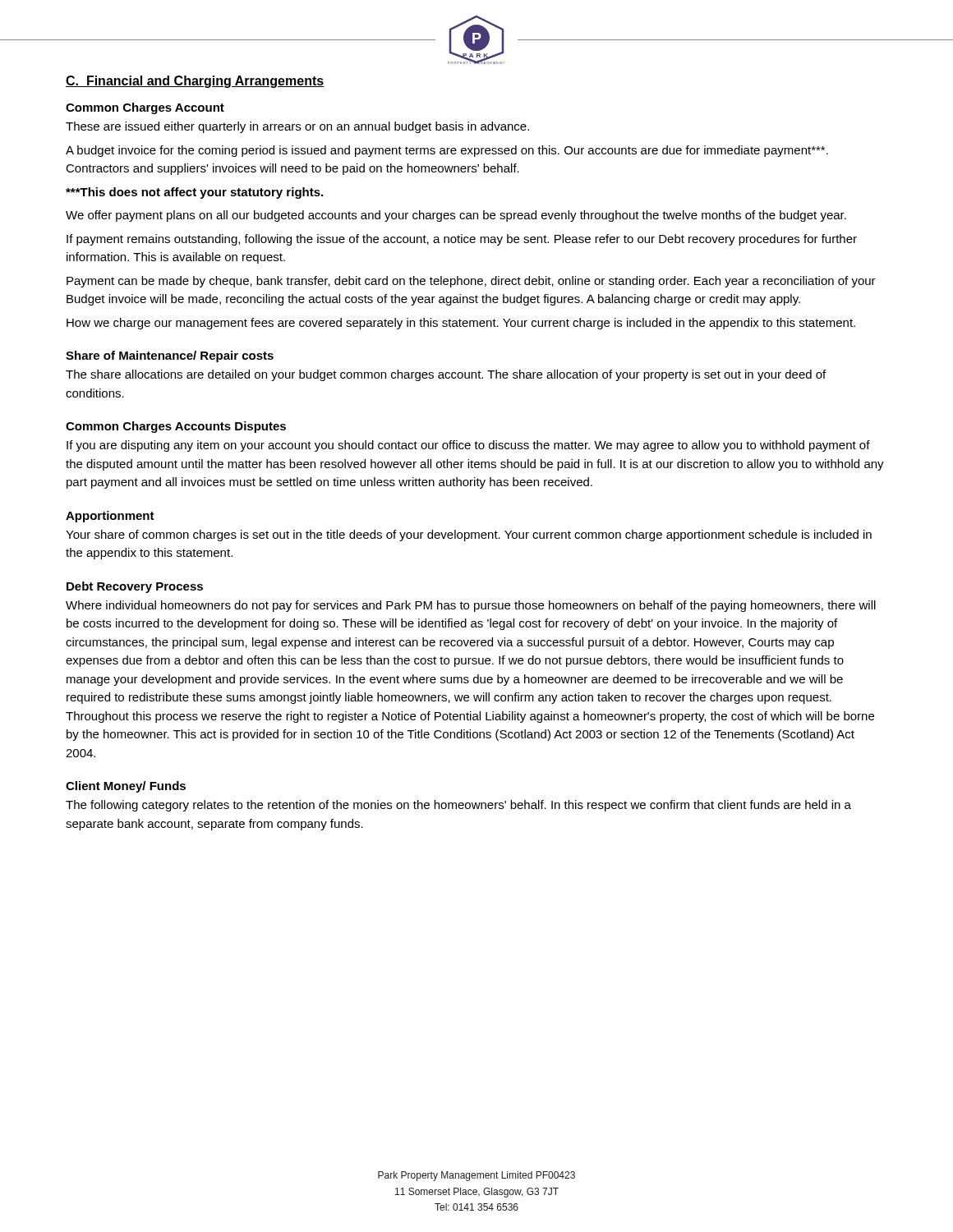Find the section header with the text "Common Charges Accounts Disputes"
This screenshot has width=953, height=1232.
point(176,426)
